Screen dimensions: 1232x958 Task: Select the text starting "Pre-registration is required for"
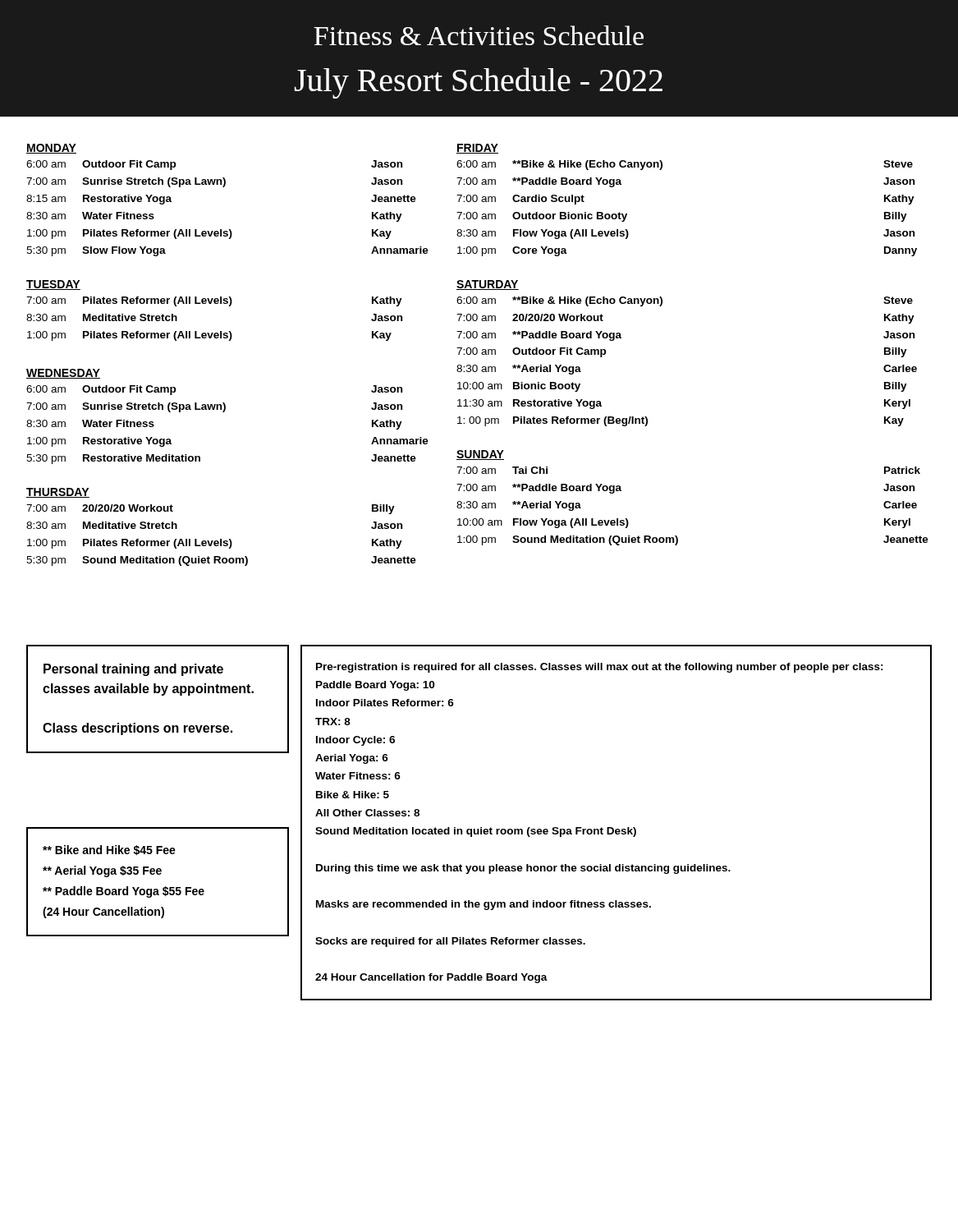click(x=599, y=822)
